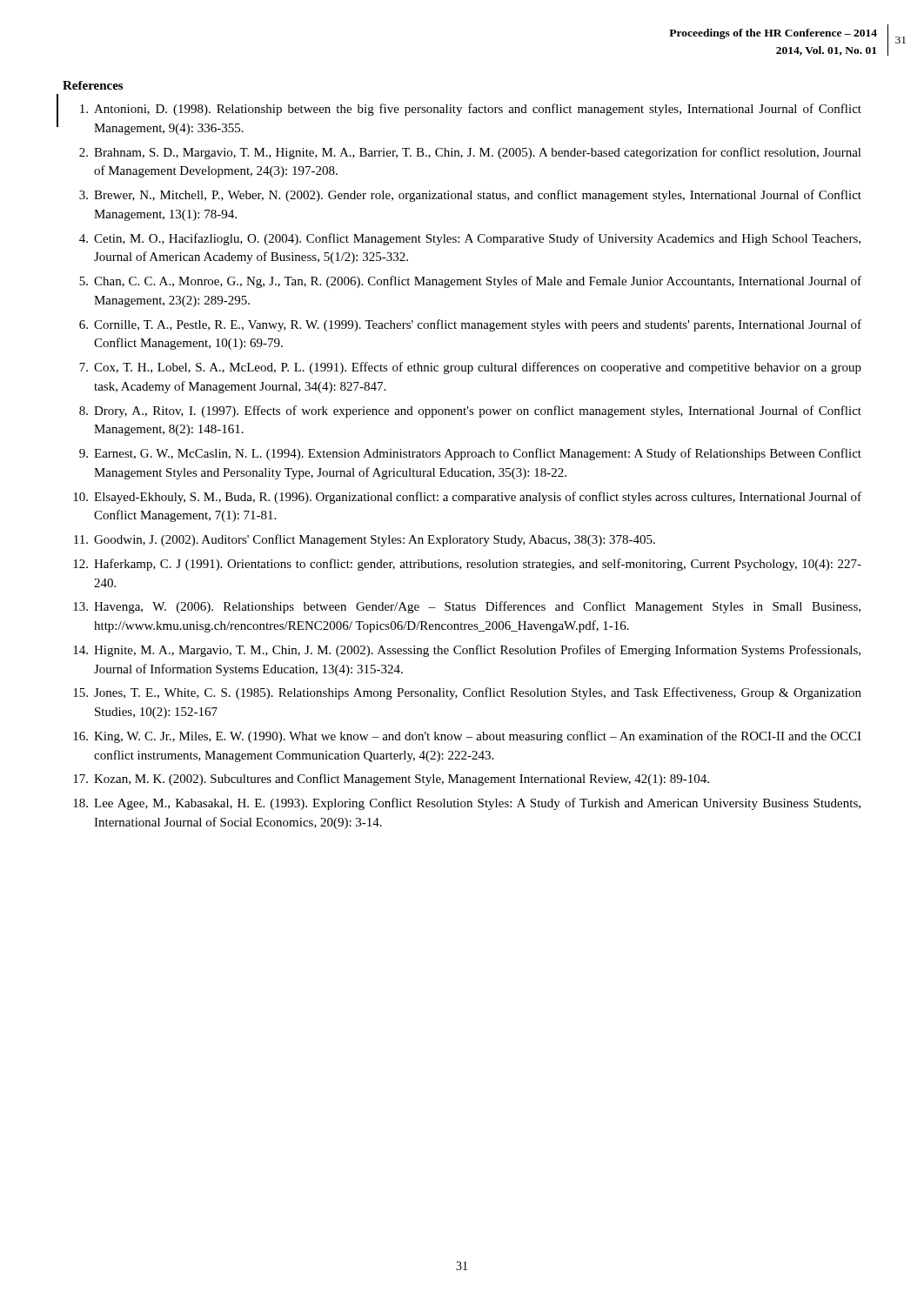This screenshot has height=1305, width=924.
Task: Point to the passage starting "15. Jones, T. E.,"
Action: (x=462, y=703)
